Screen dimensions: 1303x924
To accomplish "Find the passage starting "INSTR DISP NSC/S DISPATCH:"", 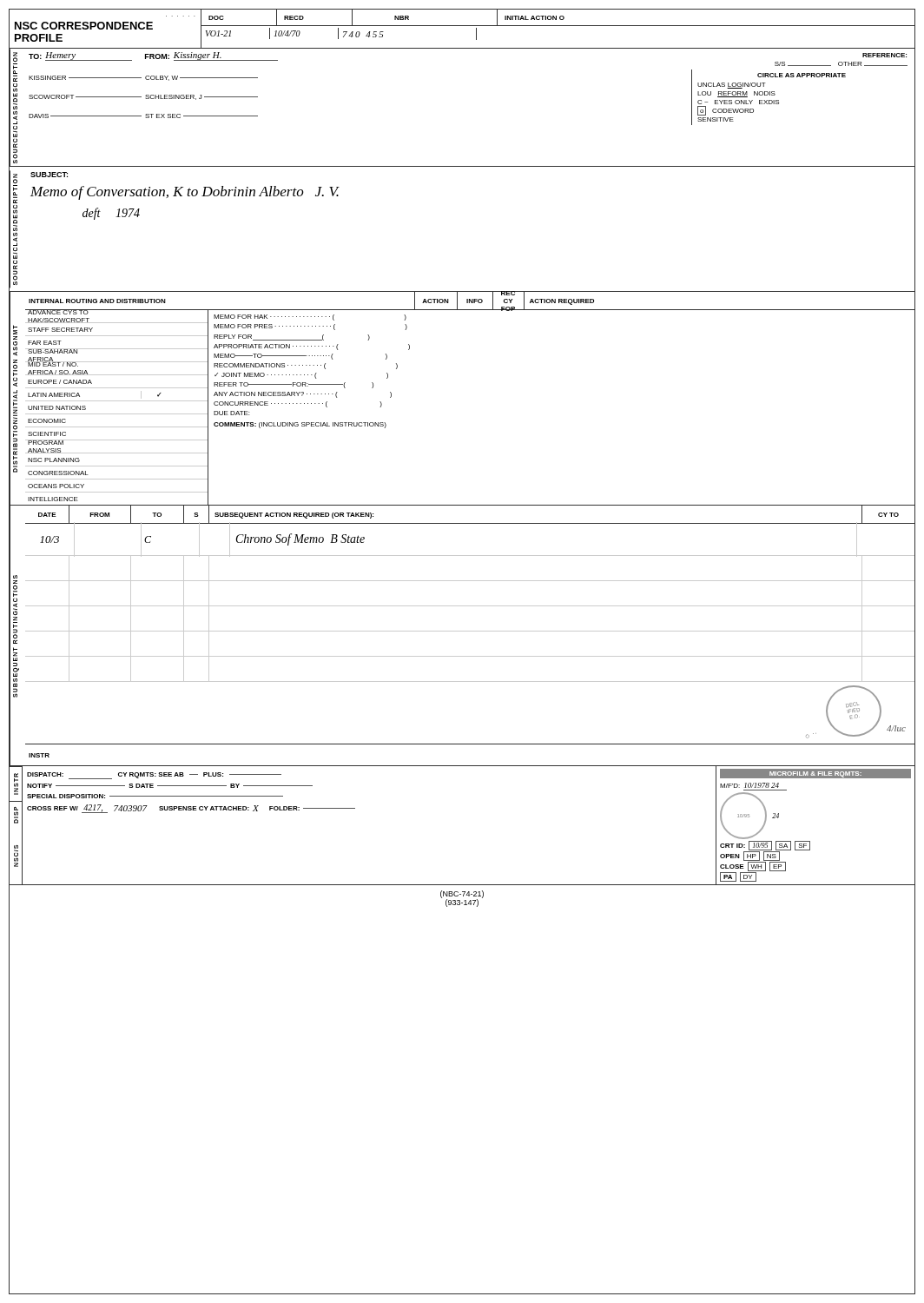I will click(462, 826).
